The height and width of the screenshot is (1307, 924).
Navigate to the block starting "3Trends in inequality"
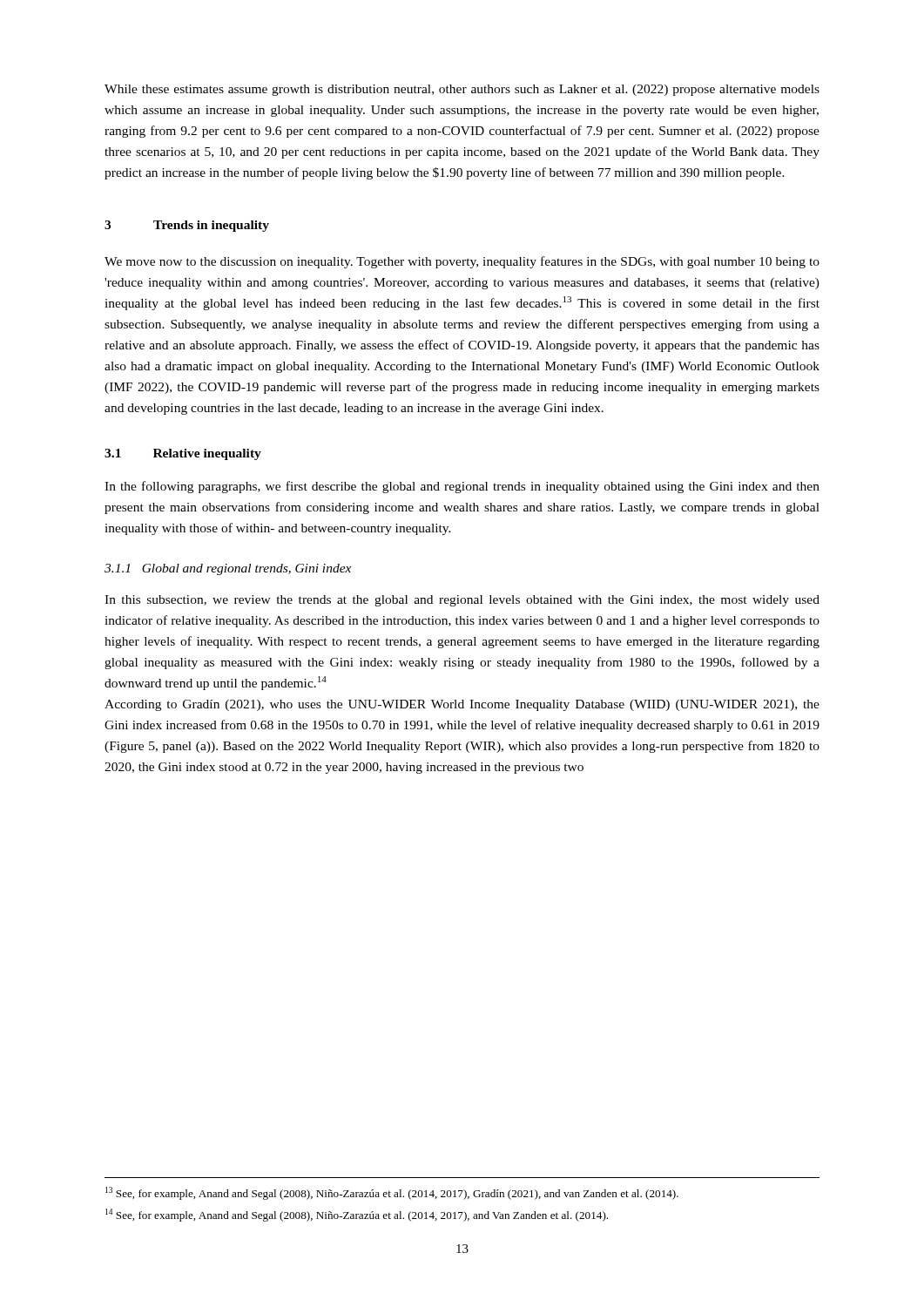187,225
